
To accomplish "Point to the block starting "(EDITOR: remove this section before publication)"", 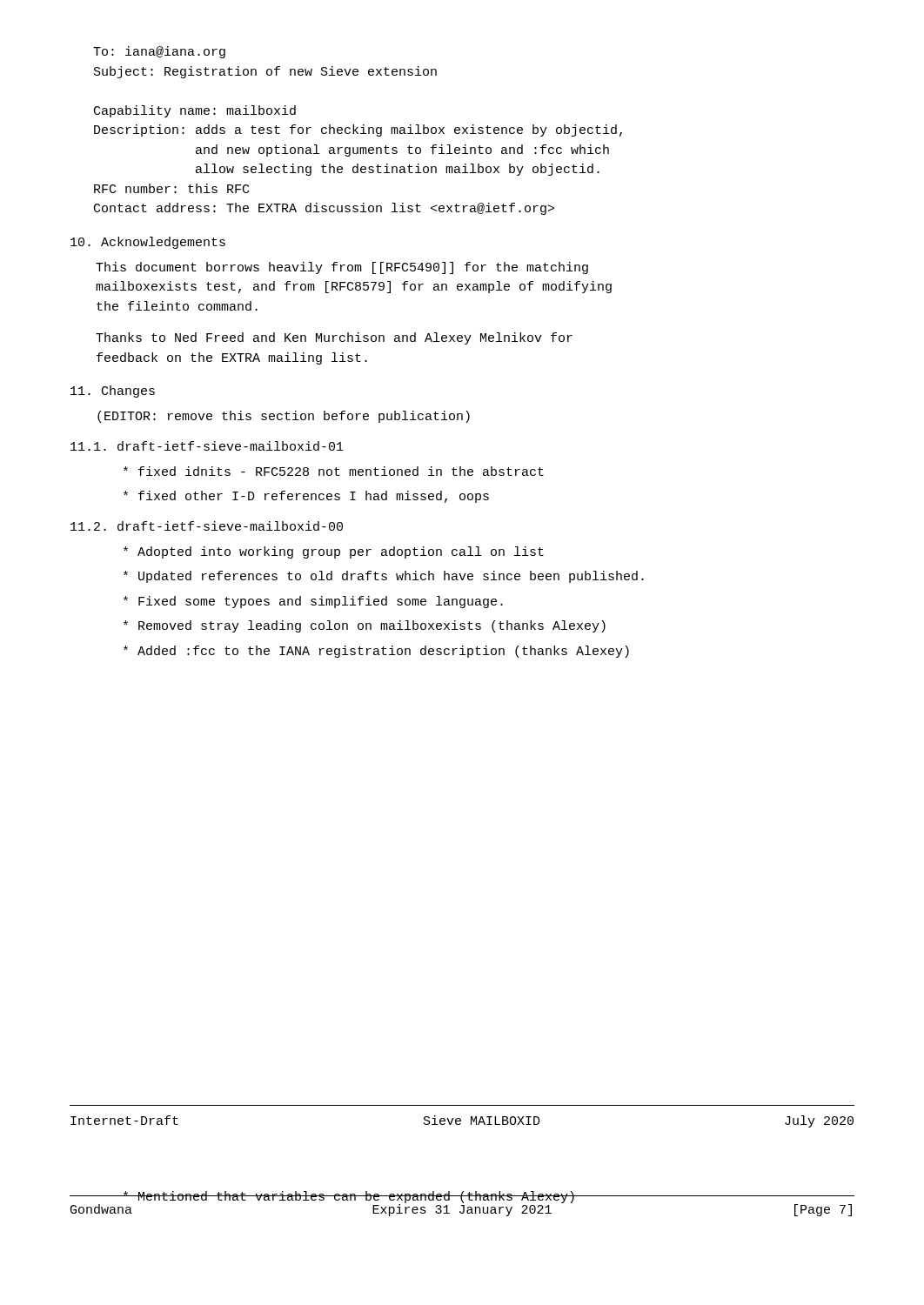I will coord(284,417).
